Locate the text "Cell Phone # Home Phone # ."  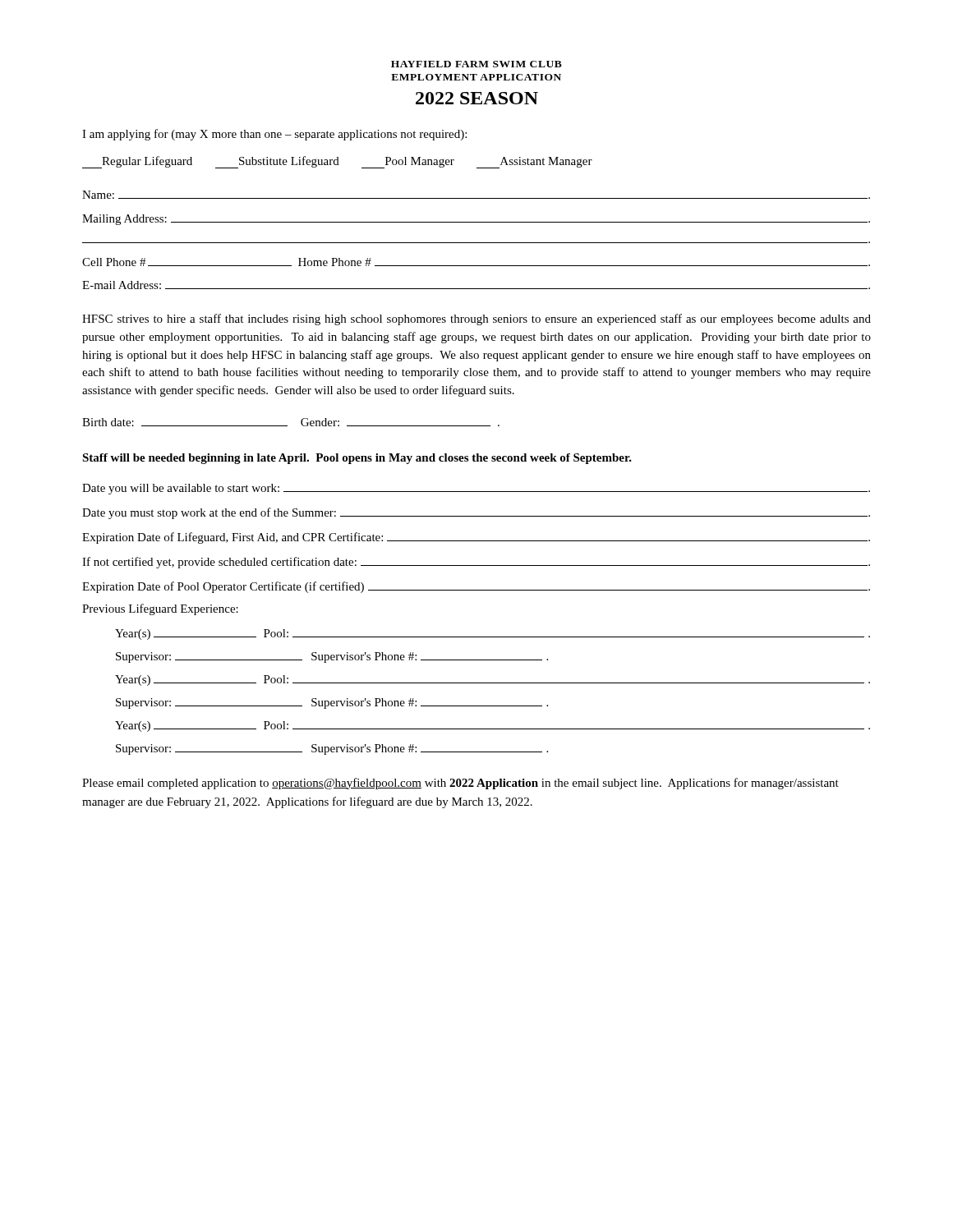point(476,261)
